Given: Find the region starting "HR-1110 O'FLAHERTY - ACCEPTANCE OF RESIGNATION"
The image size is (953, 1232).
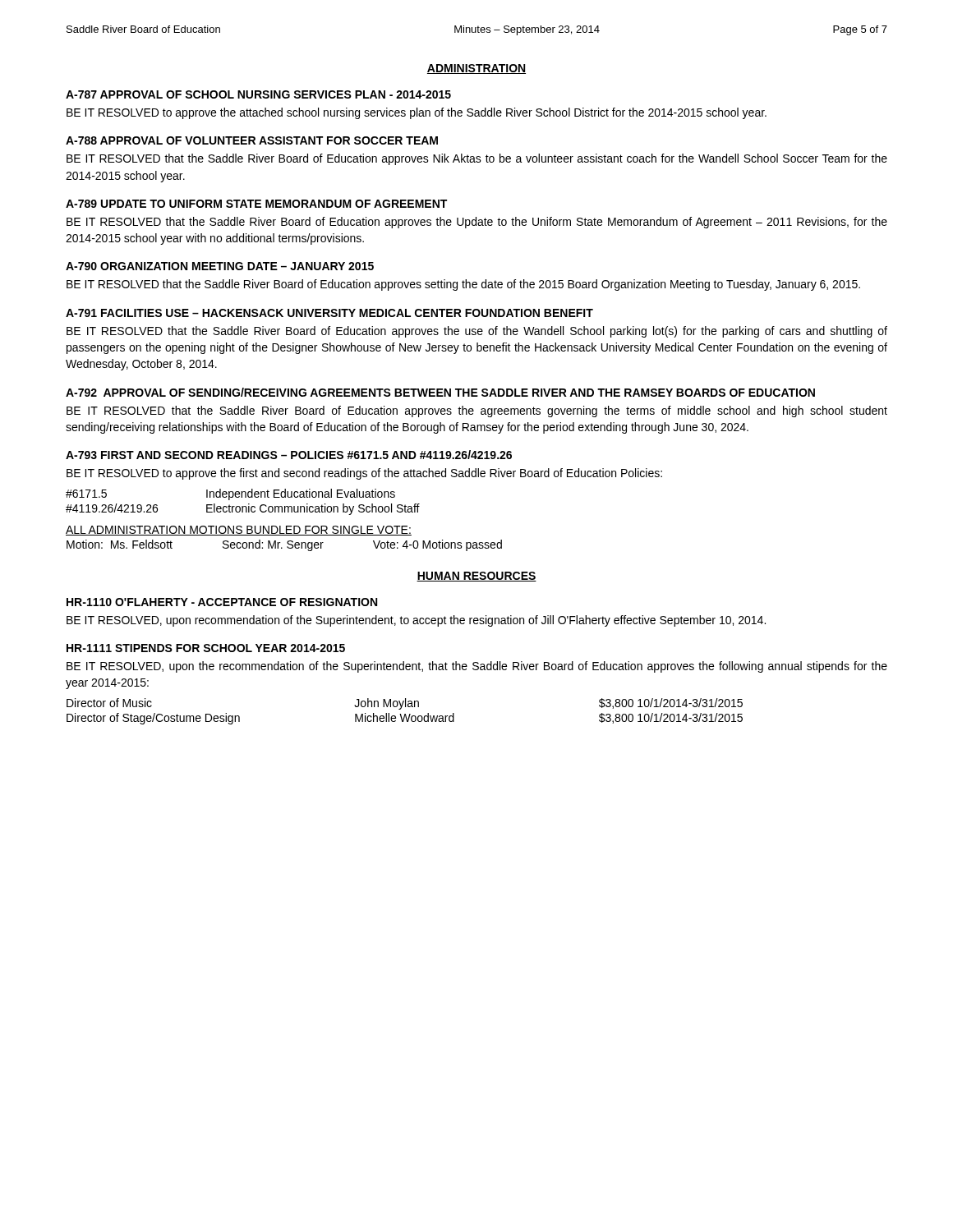Looking at the screenshot, I should click(222, 602).
